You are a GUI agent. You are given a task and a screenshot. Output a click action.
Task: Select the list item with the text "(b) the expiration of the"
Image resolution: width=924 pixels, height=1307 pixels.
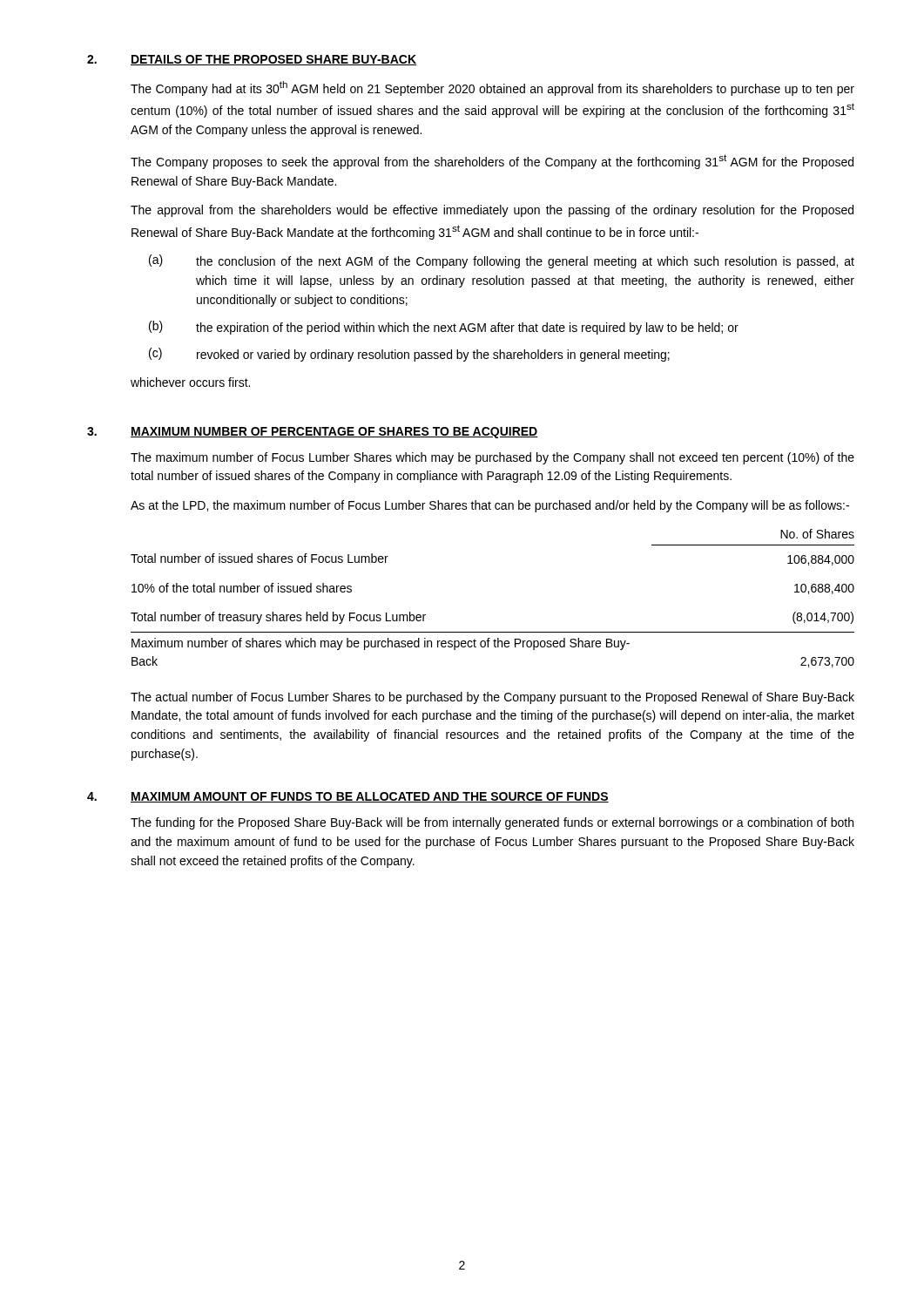pos(492,328)
